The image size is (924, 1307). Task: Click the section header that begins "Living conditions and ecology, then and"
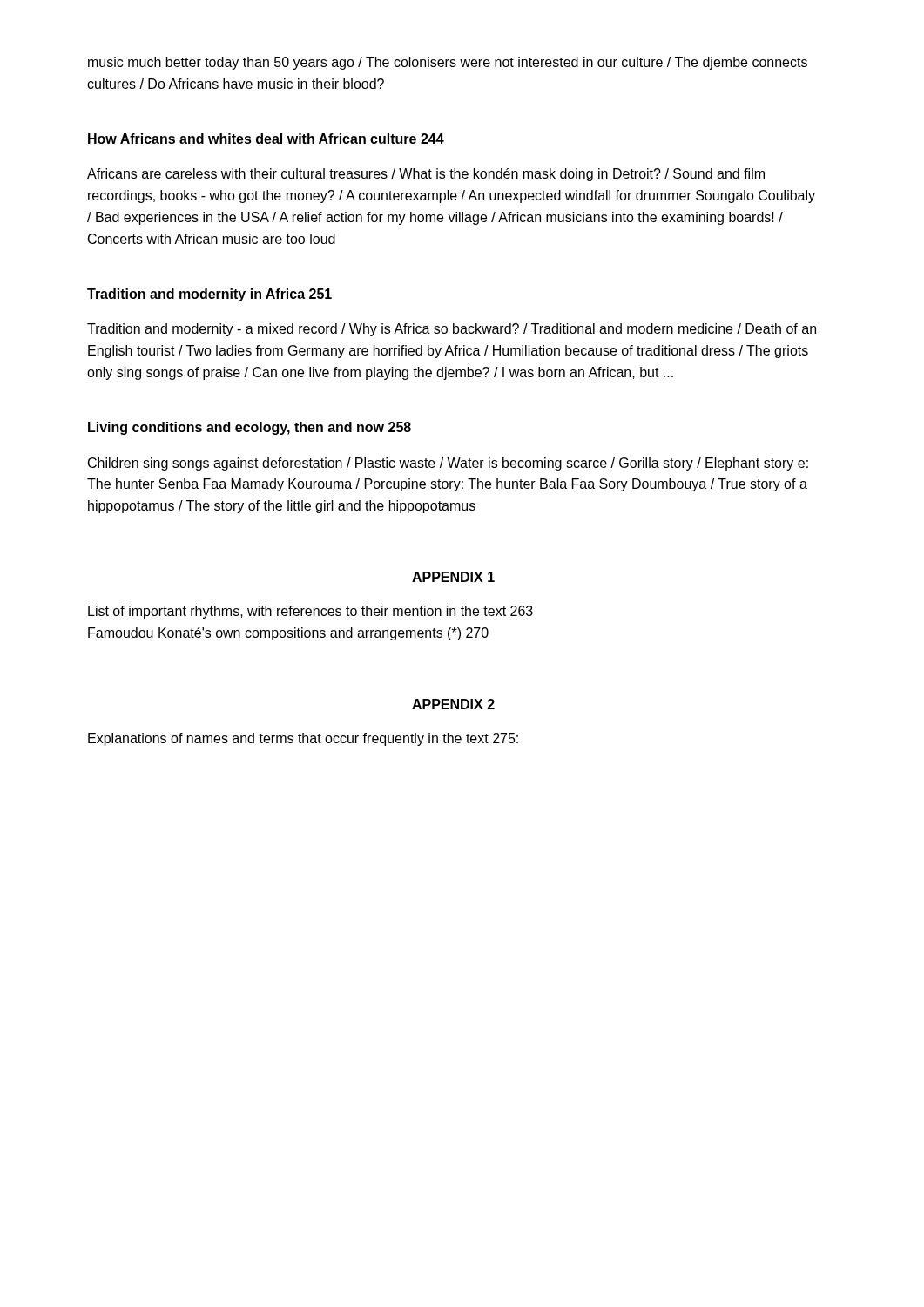click(x=249, y=427)
